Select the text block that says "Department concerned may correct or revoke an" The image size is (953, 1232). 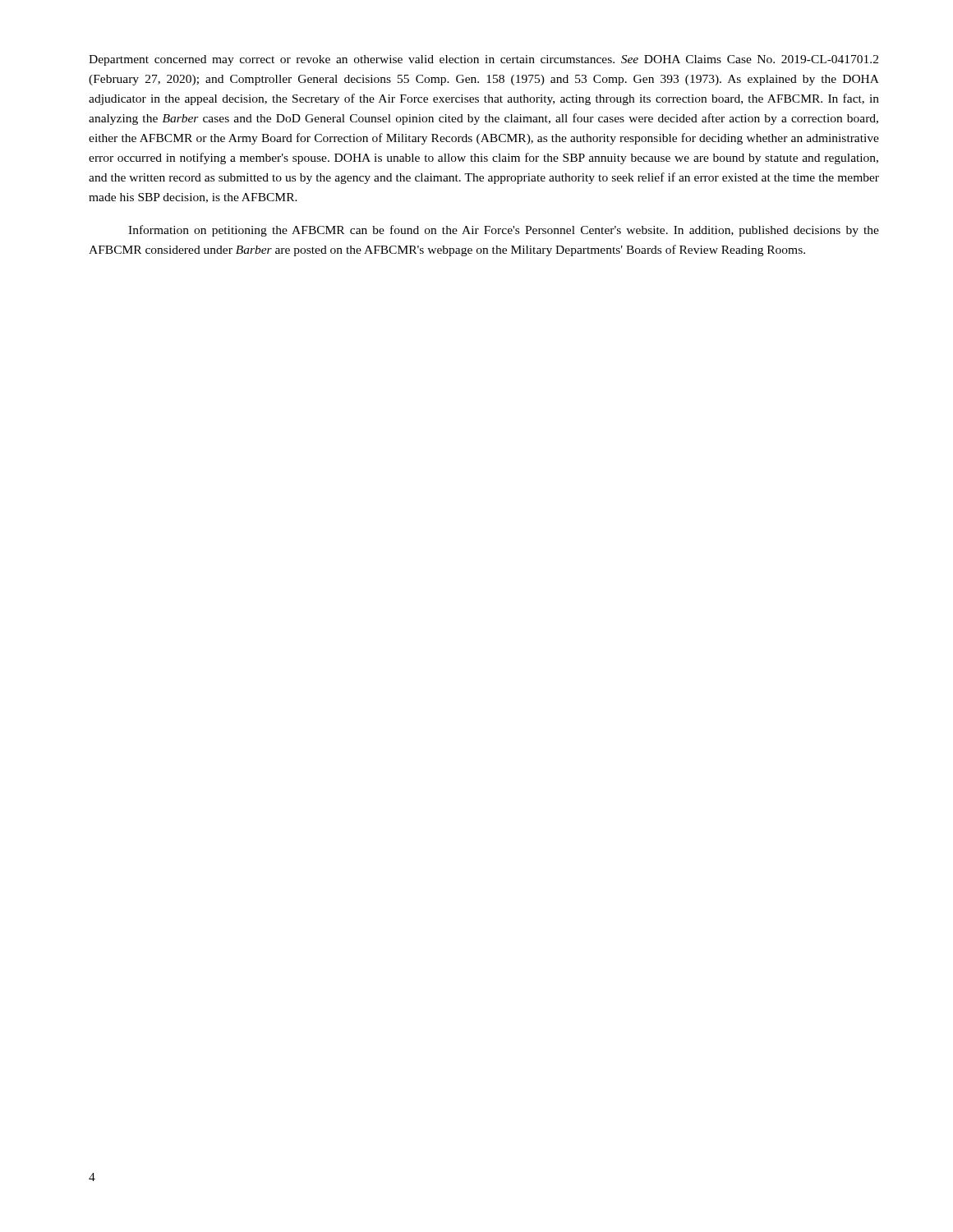point(484,128)
